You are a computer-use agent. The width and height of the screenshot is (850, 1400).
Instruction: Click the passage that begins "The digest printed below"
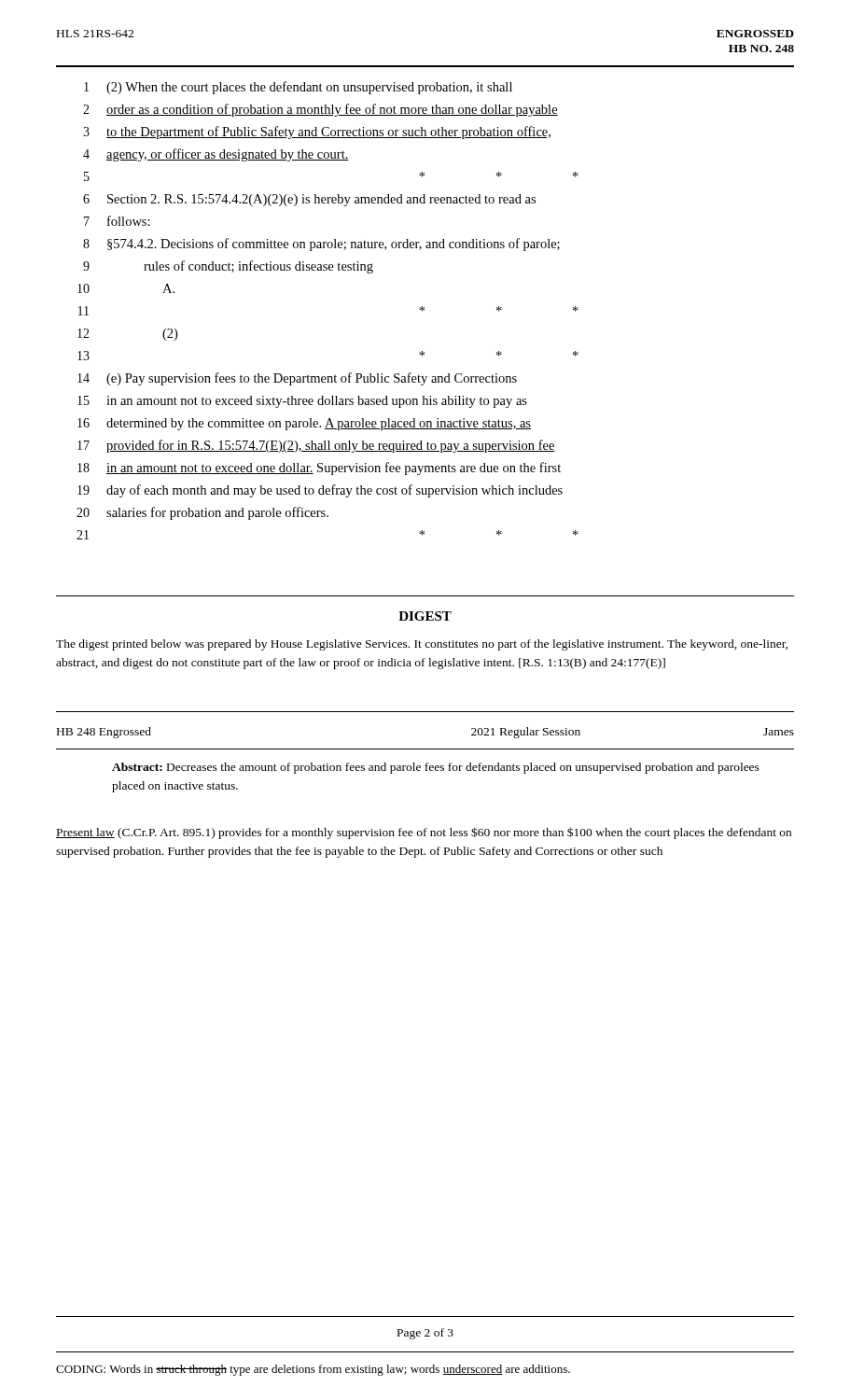[422, 653]
